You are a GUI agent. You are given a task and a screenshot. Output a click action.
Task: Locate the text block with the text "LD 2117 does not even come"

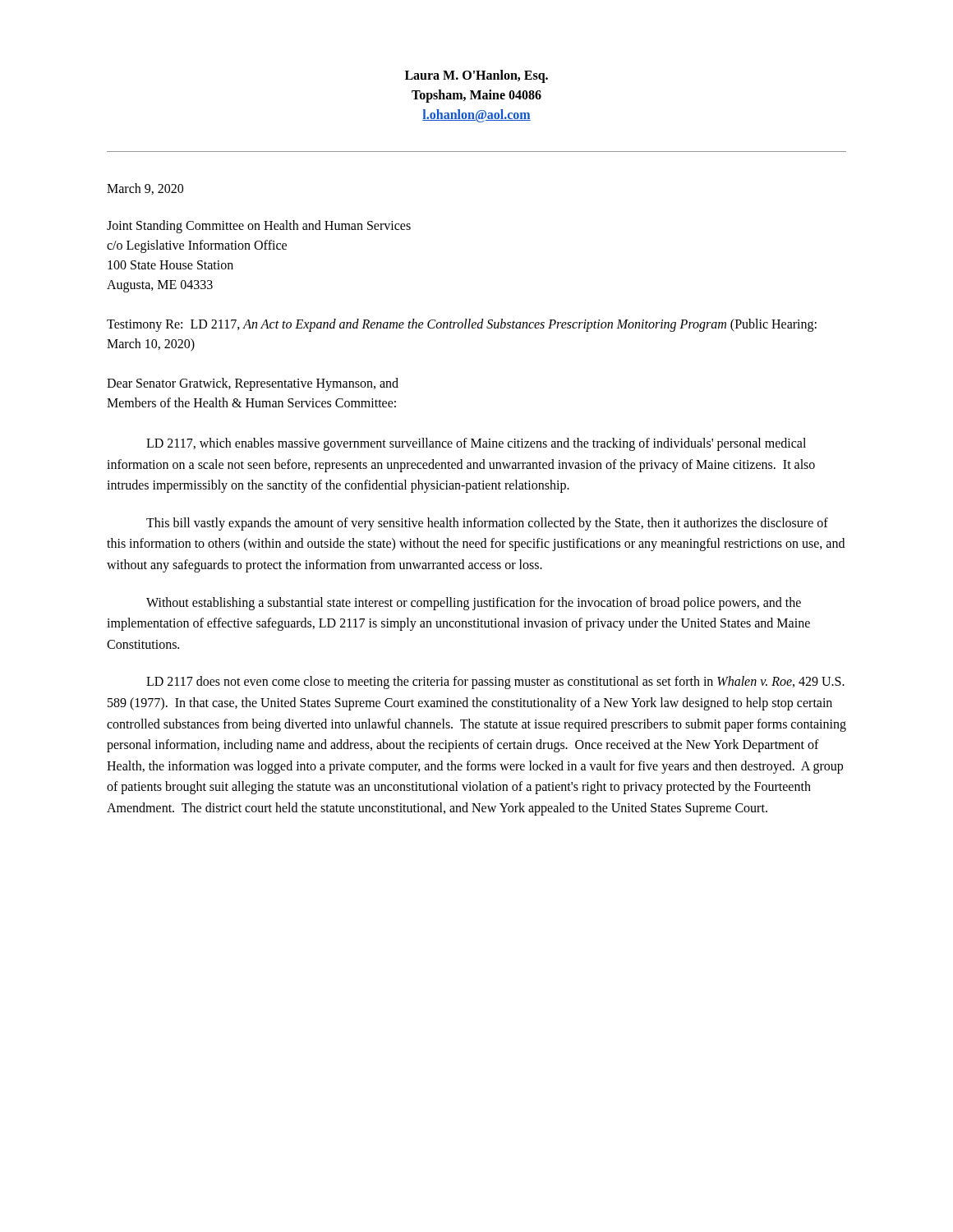[x=476, y=745]
